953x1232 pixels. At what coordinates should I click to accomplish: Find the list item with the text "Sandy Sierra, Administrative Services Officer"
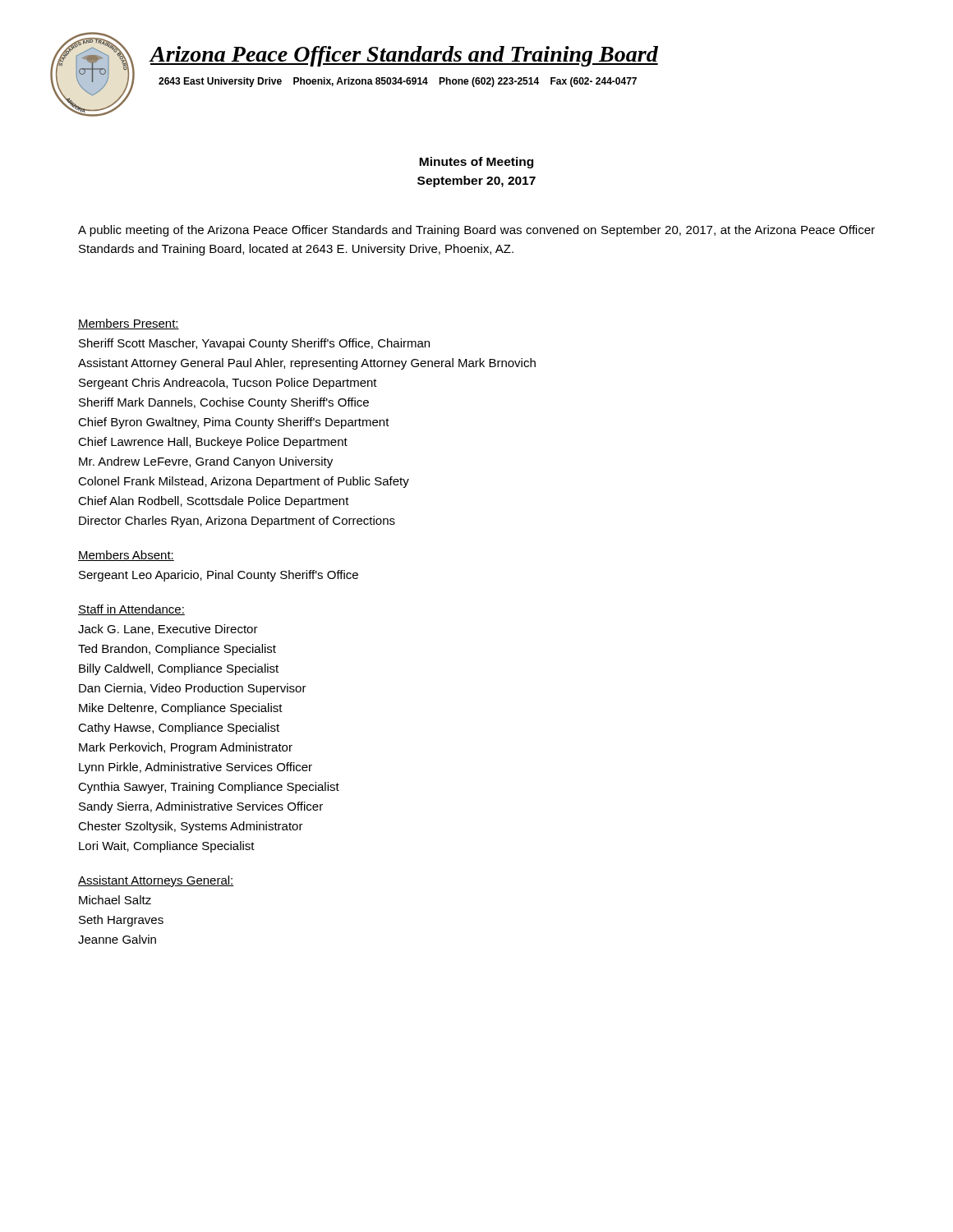pos(201,806)
